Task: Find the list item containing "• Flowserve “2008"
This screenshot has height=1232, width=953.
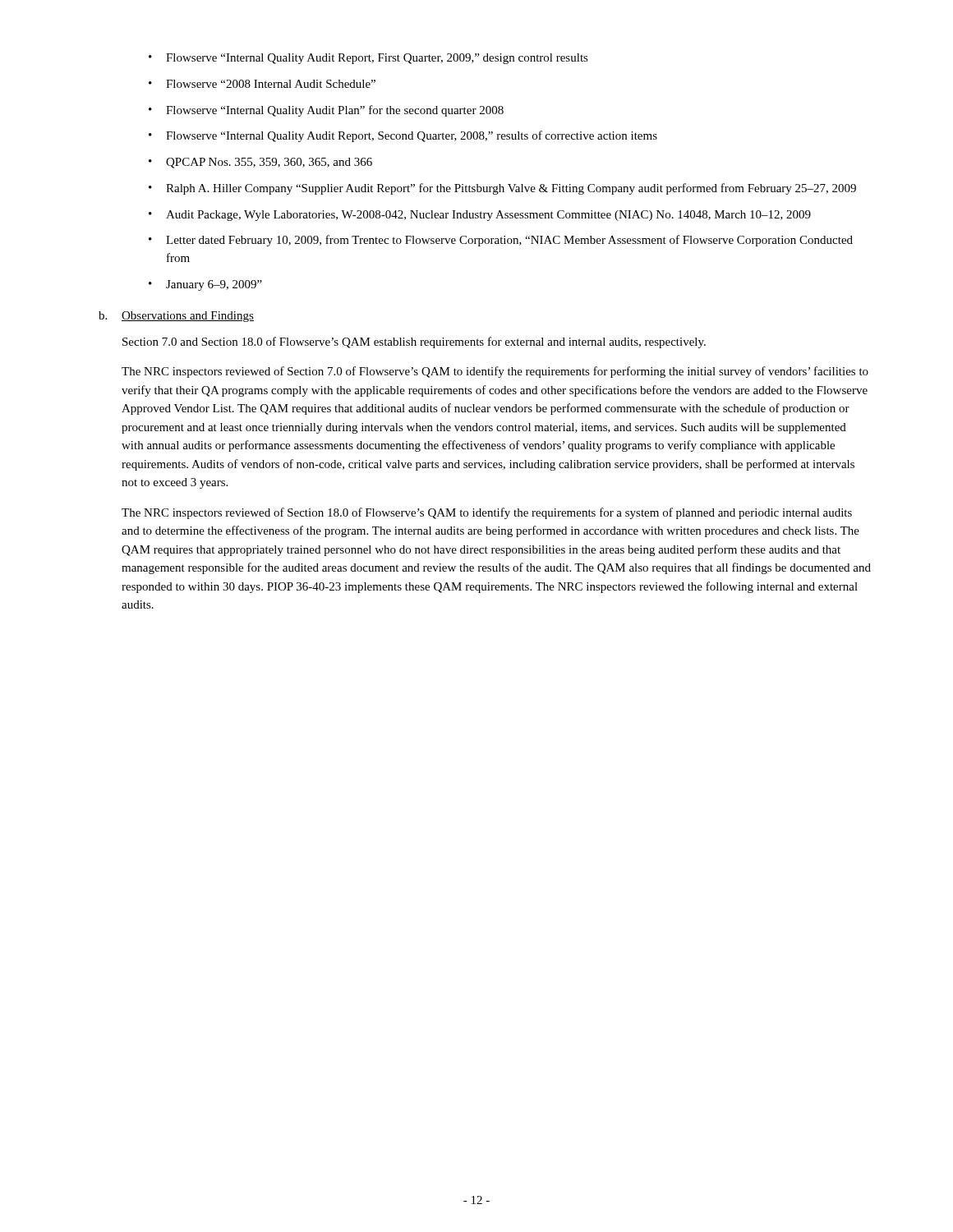Action: [262, 84]
